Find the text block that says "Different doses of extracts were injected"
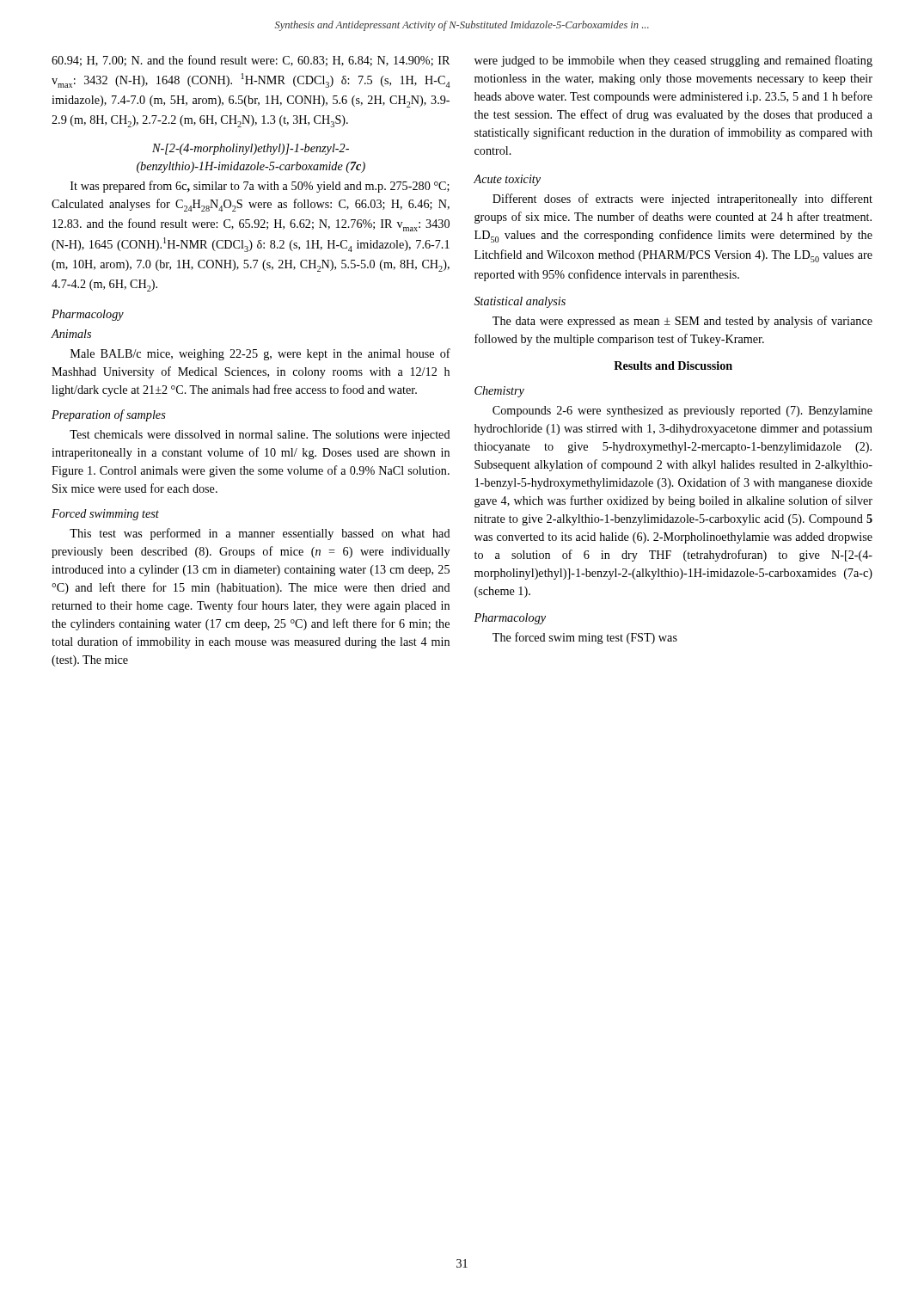 [673, 237]
